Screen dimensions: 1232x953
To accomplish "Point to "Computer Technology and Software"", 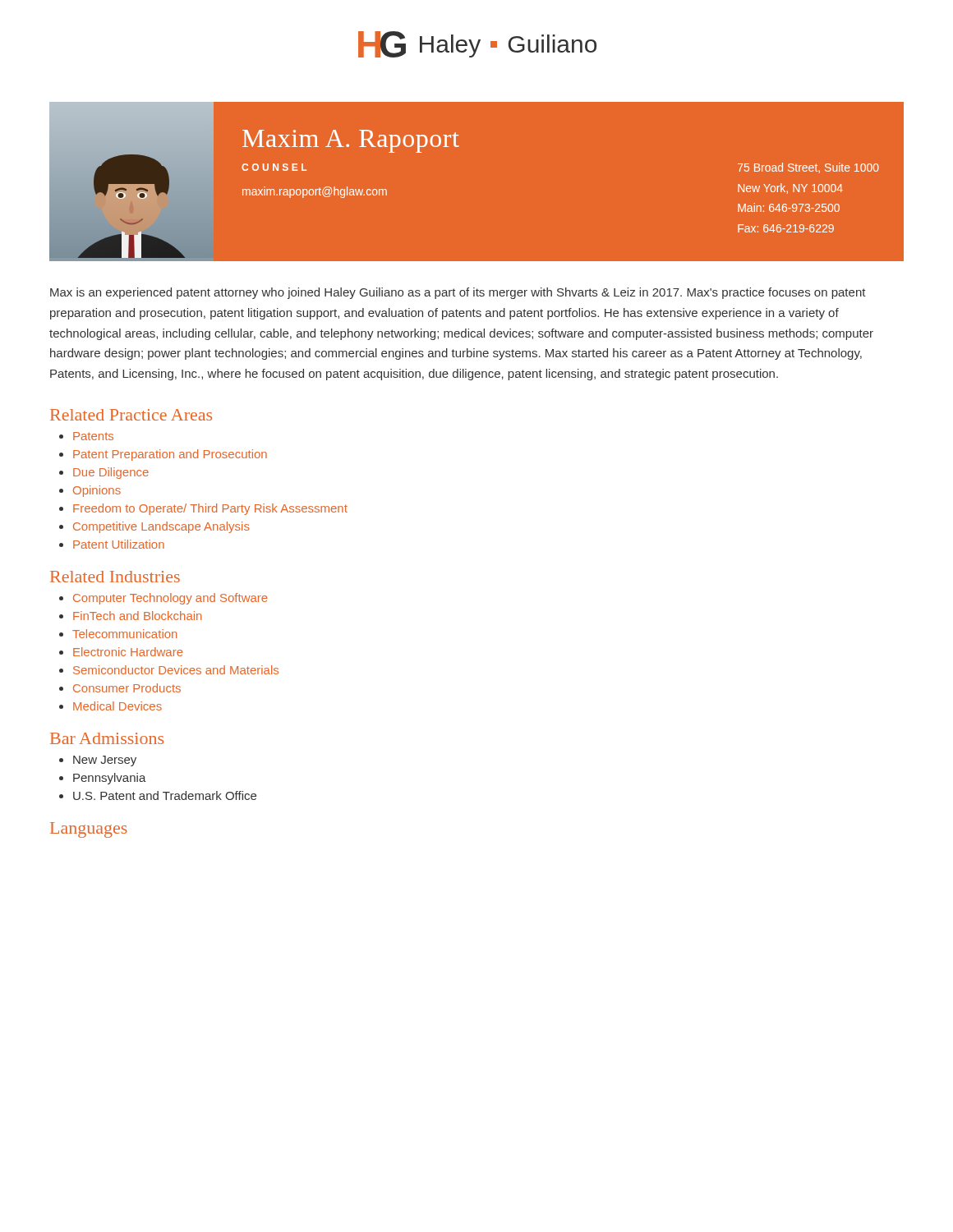I will 170,597.
